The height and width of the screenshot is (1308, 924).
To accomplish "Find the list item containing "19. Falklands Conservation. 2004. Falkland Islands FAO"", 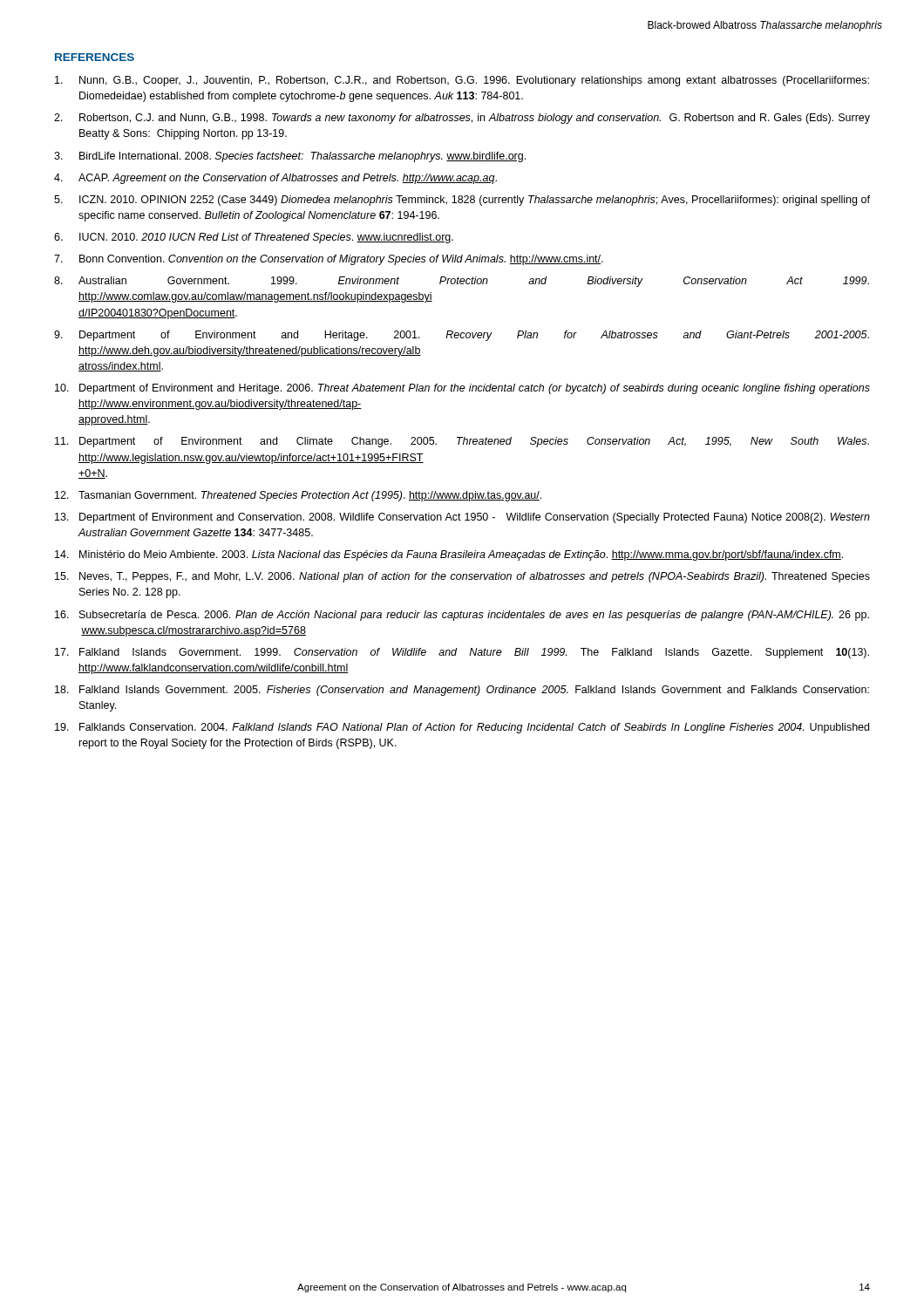I will pyautogui.click(x=462, y=735).
